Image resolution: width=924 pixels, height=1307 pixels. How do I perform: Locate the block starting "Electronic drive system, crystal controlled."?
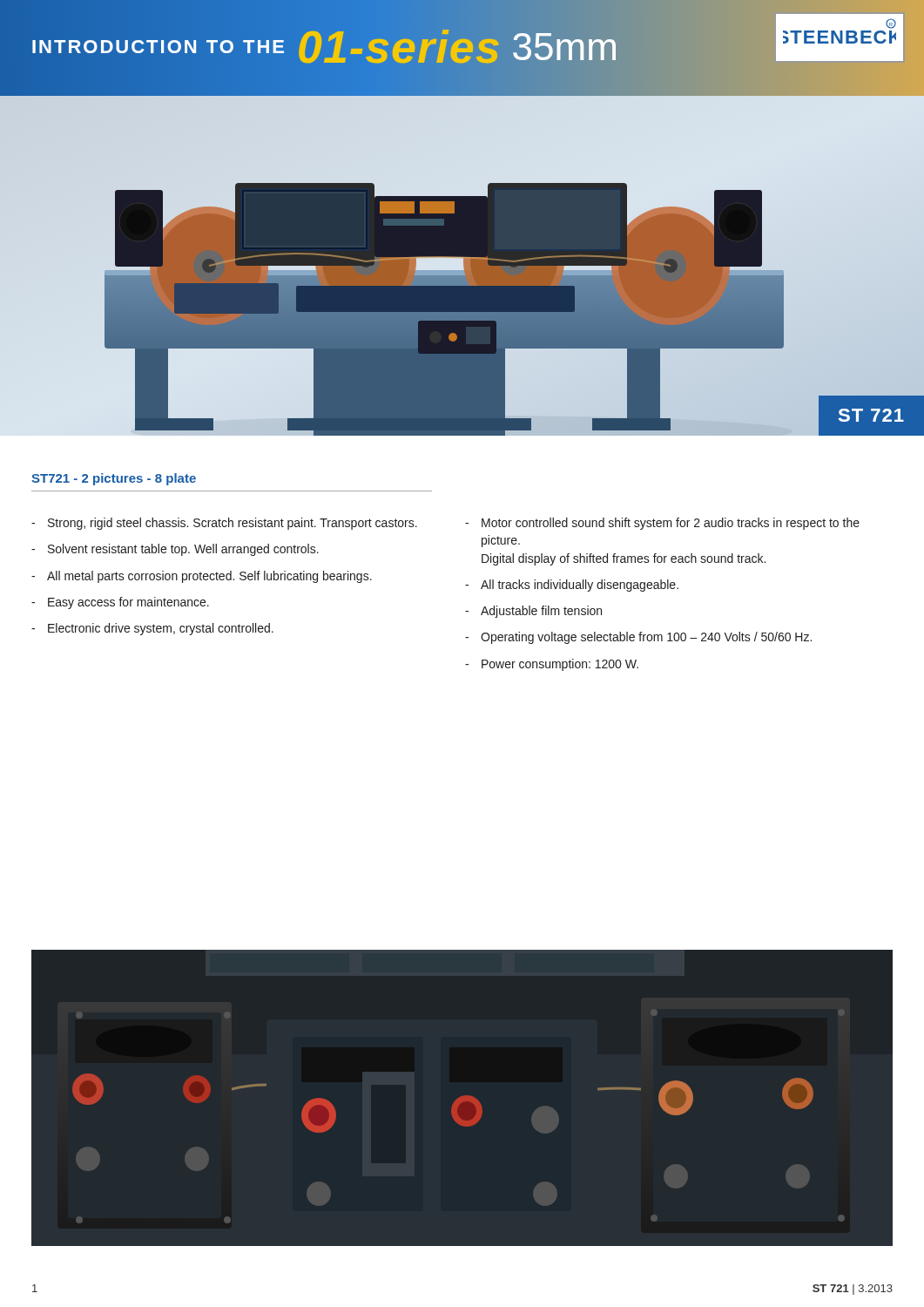pos(232,629)
